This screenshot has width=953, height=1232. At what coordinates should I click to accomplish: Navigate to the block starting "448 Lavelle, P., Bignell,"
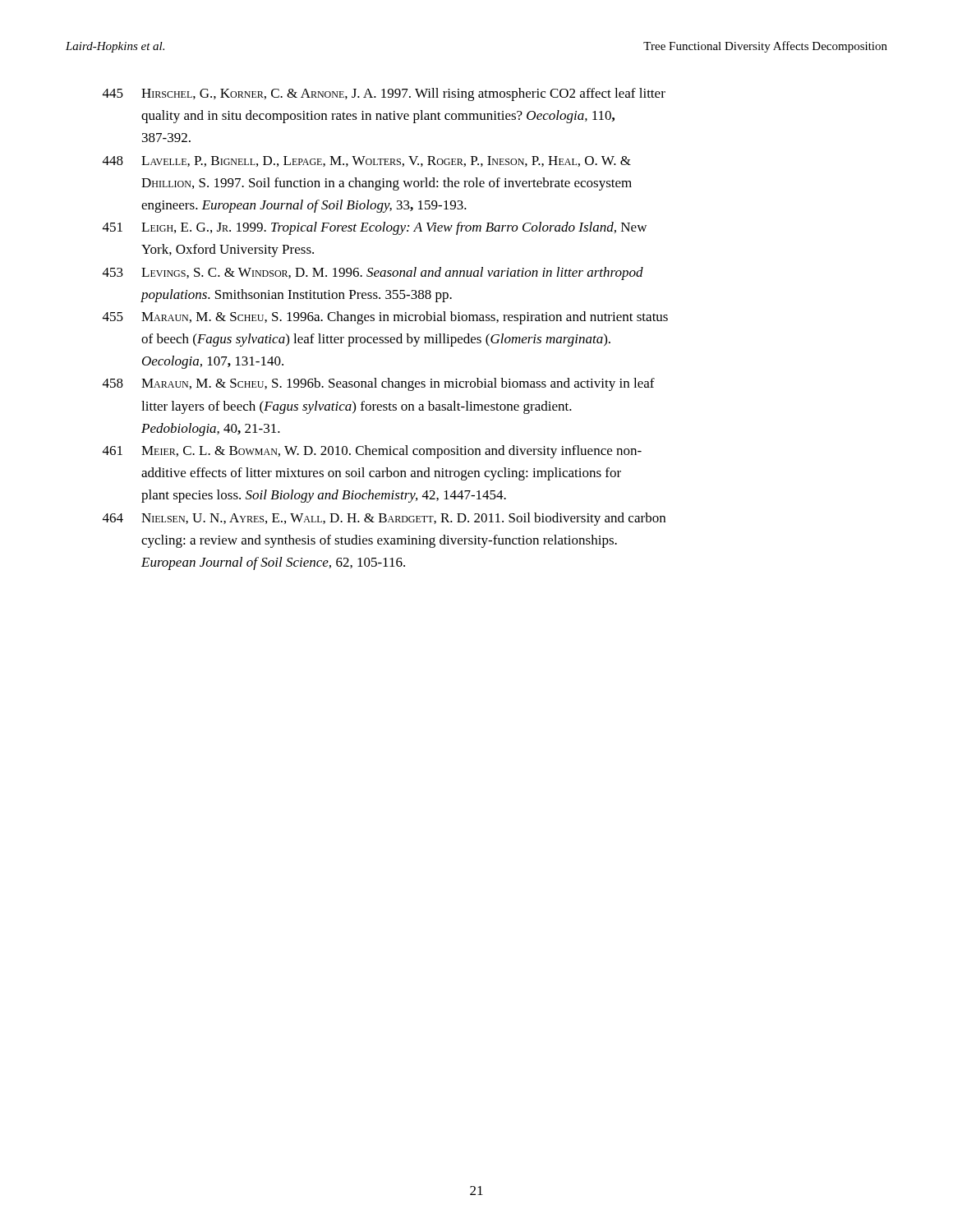[x=476, y=160]
